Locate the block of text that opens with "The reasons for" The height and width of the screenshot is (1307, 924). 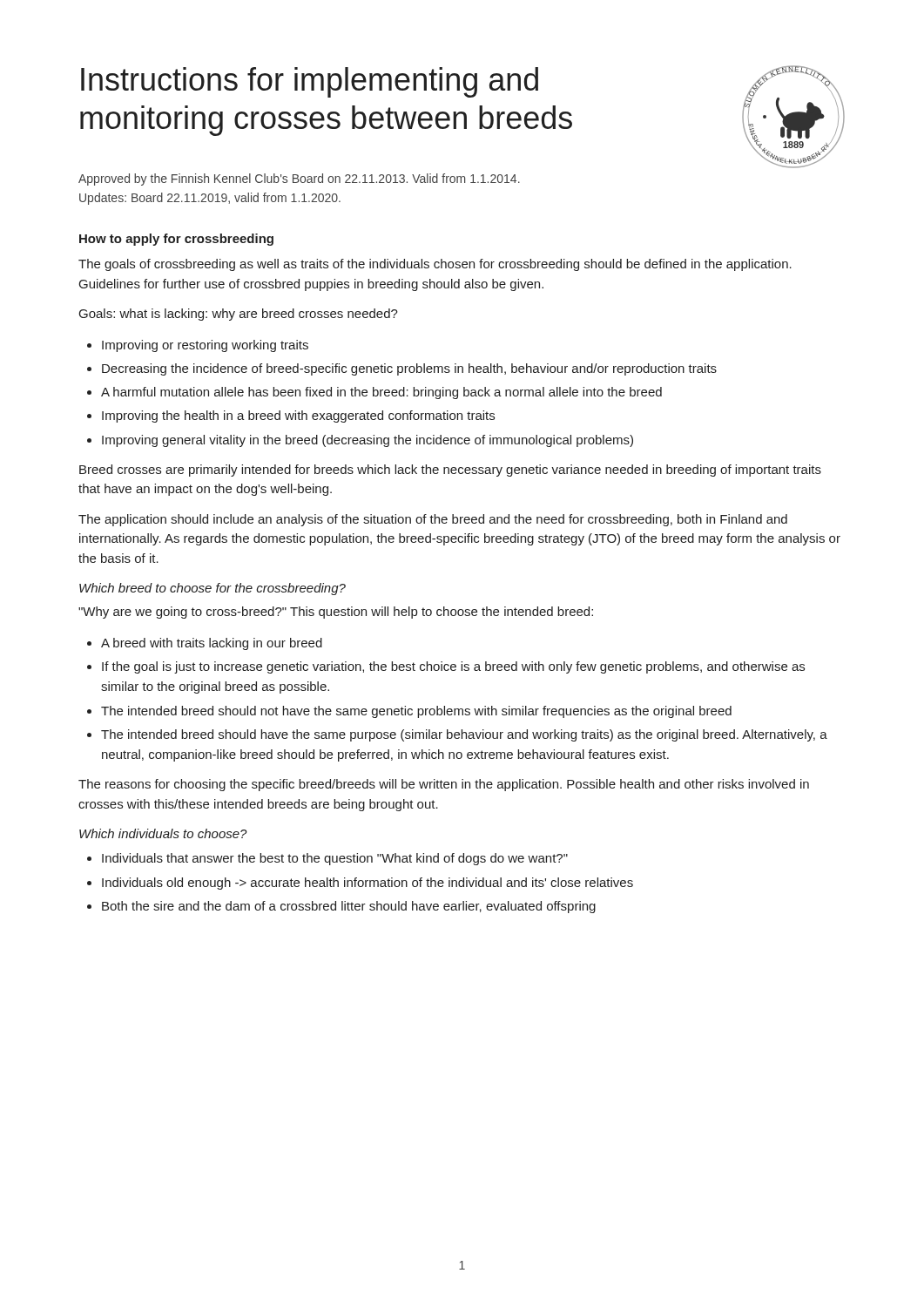[444, 794]
